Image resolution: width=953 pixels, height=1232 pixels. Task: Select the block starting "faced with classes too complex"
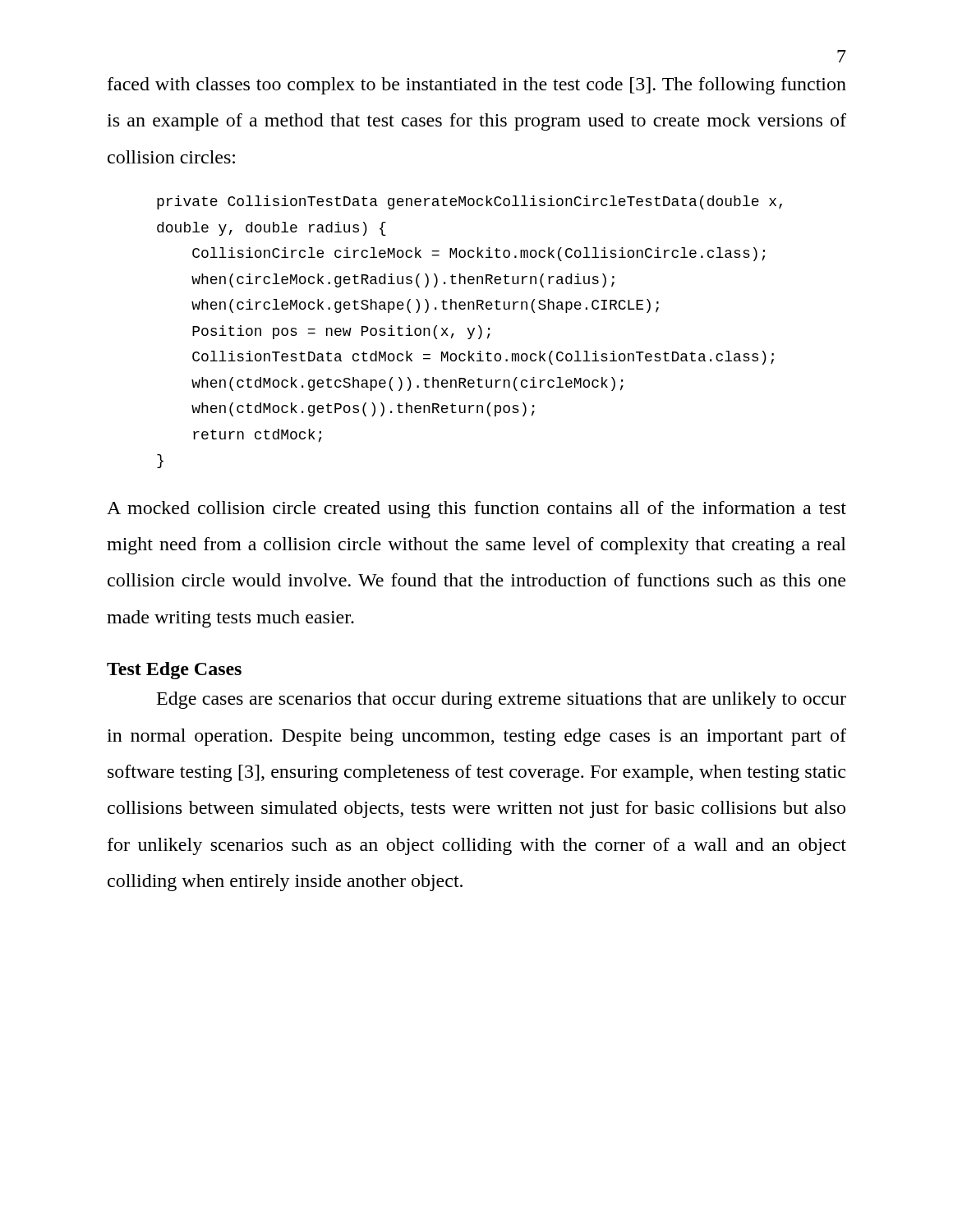(476, 120)
